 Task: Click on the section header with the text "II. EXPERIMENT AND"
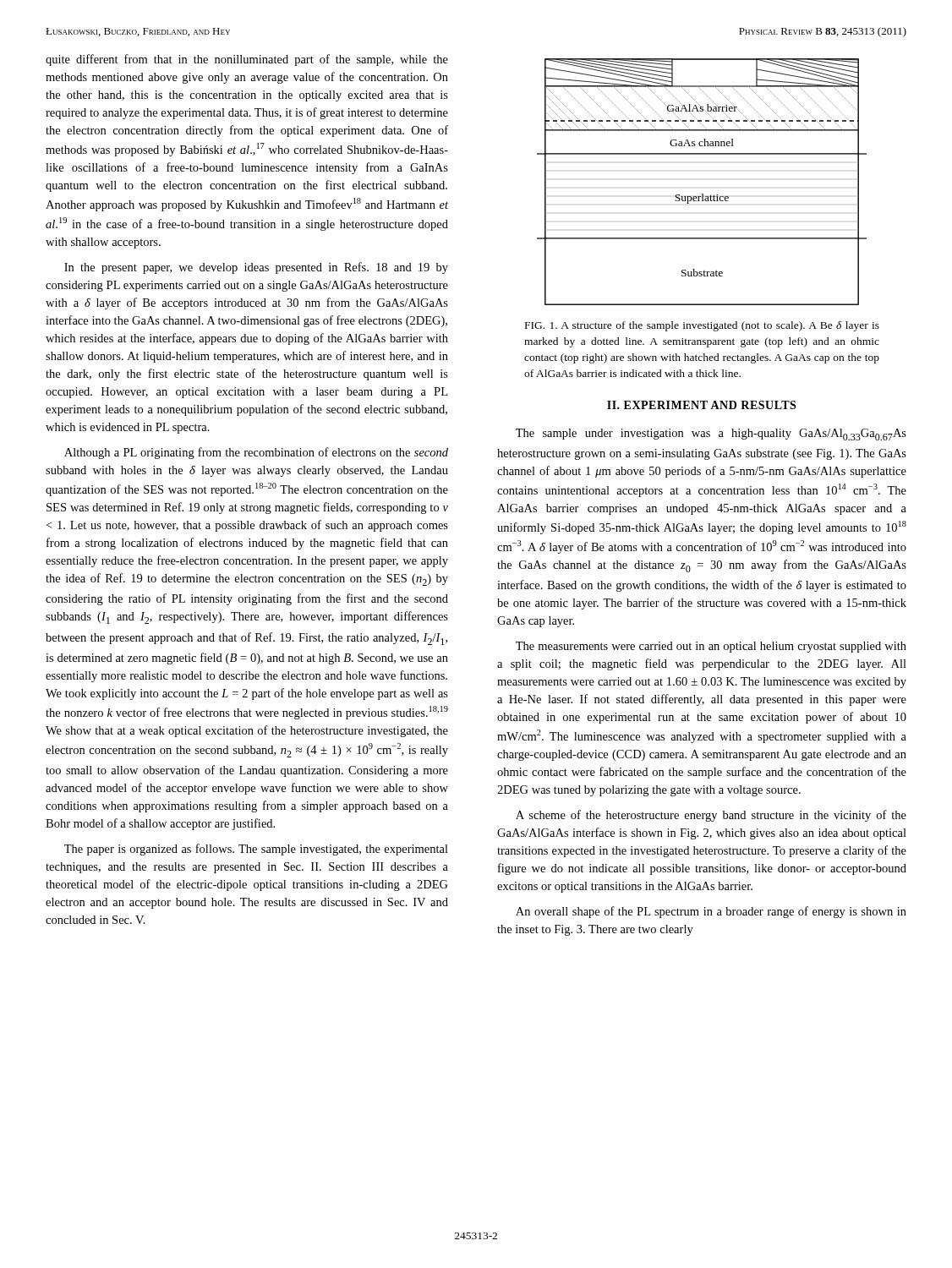point(702,405)
